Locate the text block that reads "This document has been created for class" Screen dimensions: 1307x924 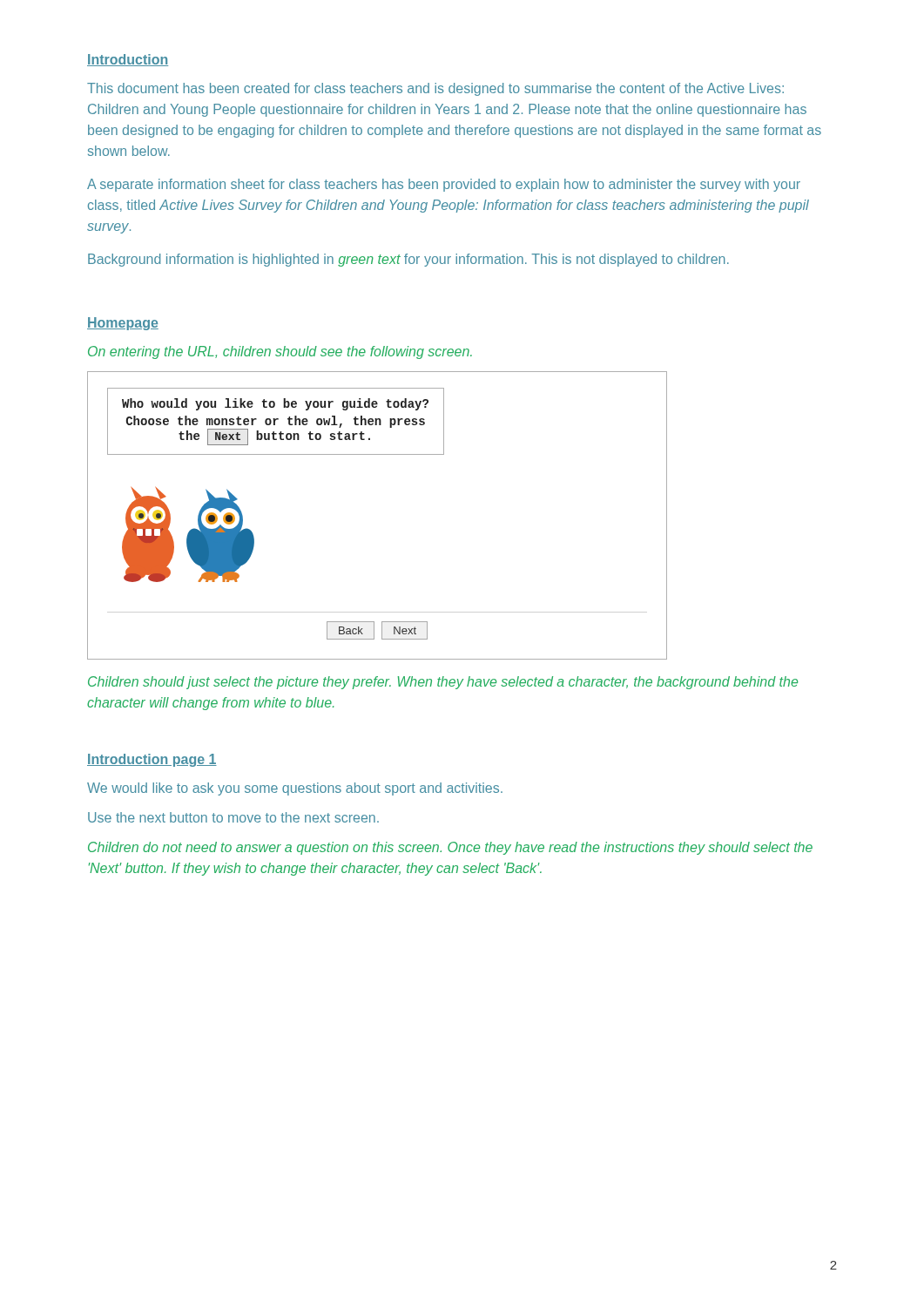[454, 120]
